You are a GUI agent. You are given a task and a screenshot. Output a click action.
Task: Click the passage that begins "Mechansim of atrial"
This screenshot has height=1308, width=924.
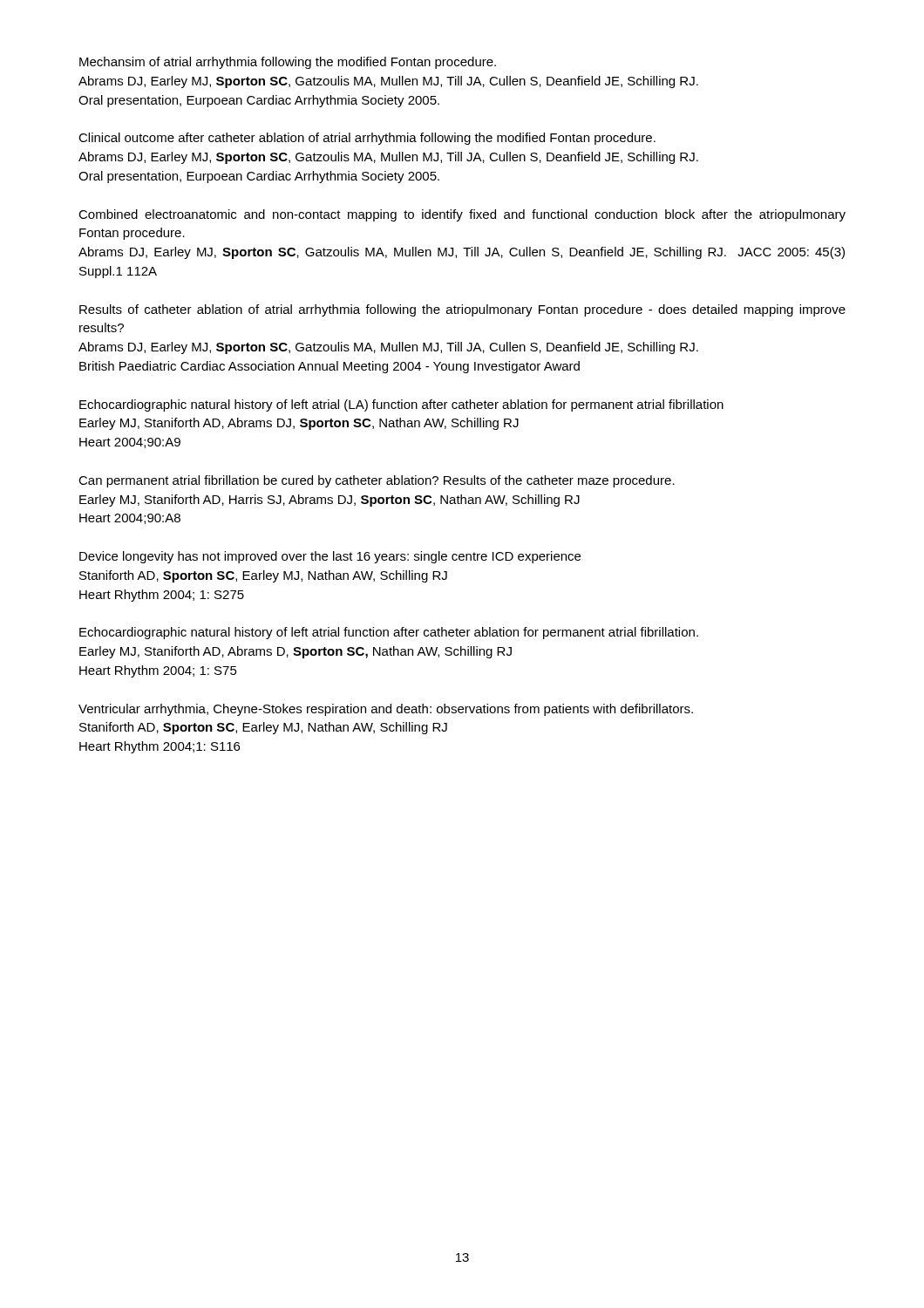point(462,81)
